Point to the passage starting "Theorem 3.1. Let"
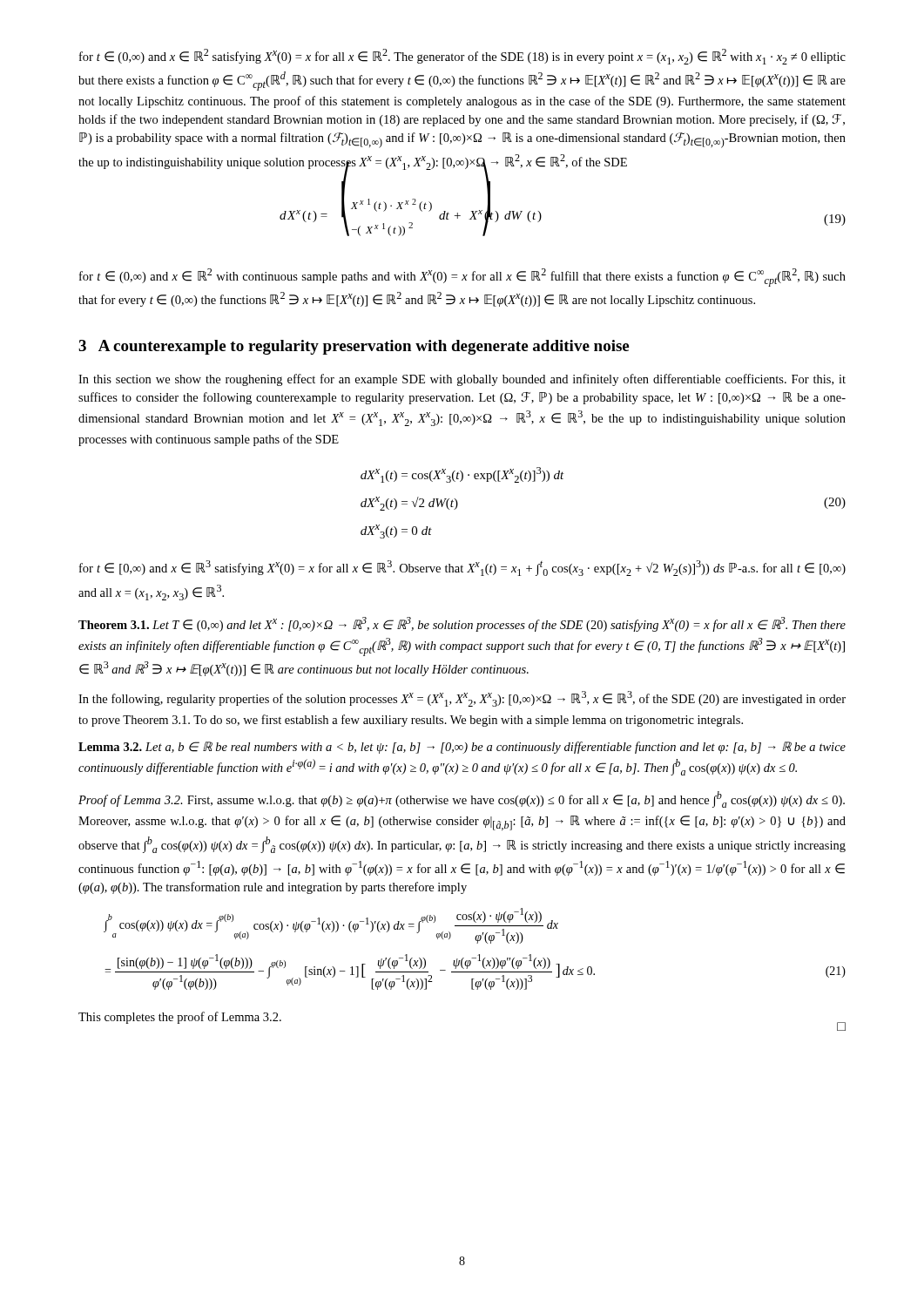The width and height of the screenshot is (924, 1307). pos(462,646)
